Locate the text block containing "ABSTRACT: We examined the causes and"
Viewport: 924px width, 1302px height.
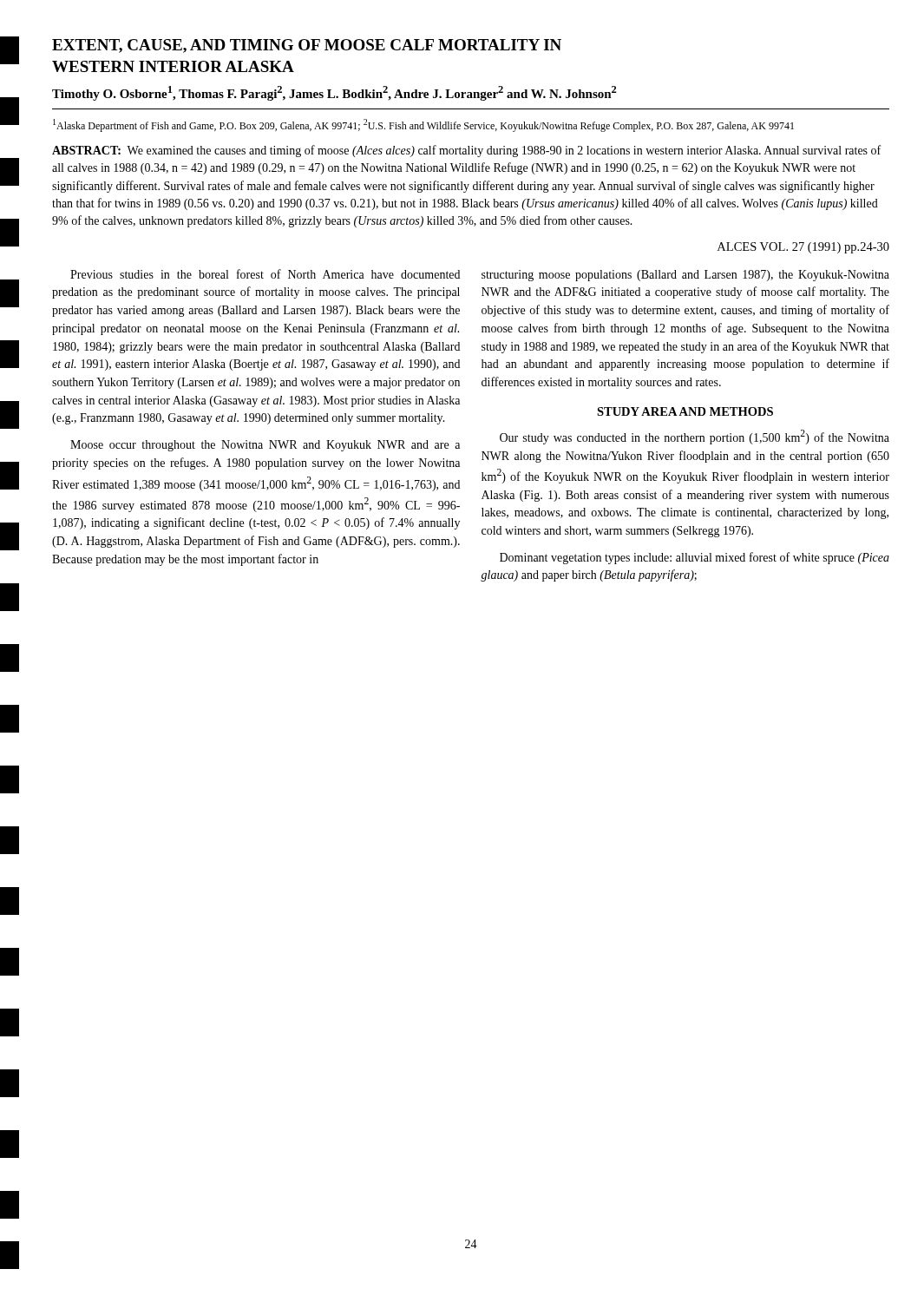[466, 186]
